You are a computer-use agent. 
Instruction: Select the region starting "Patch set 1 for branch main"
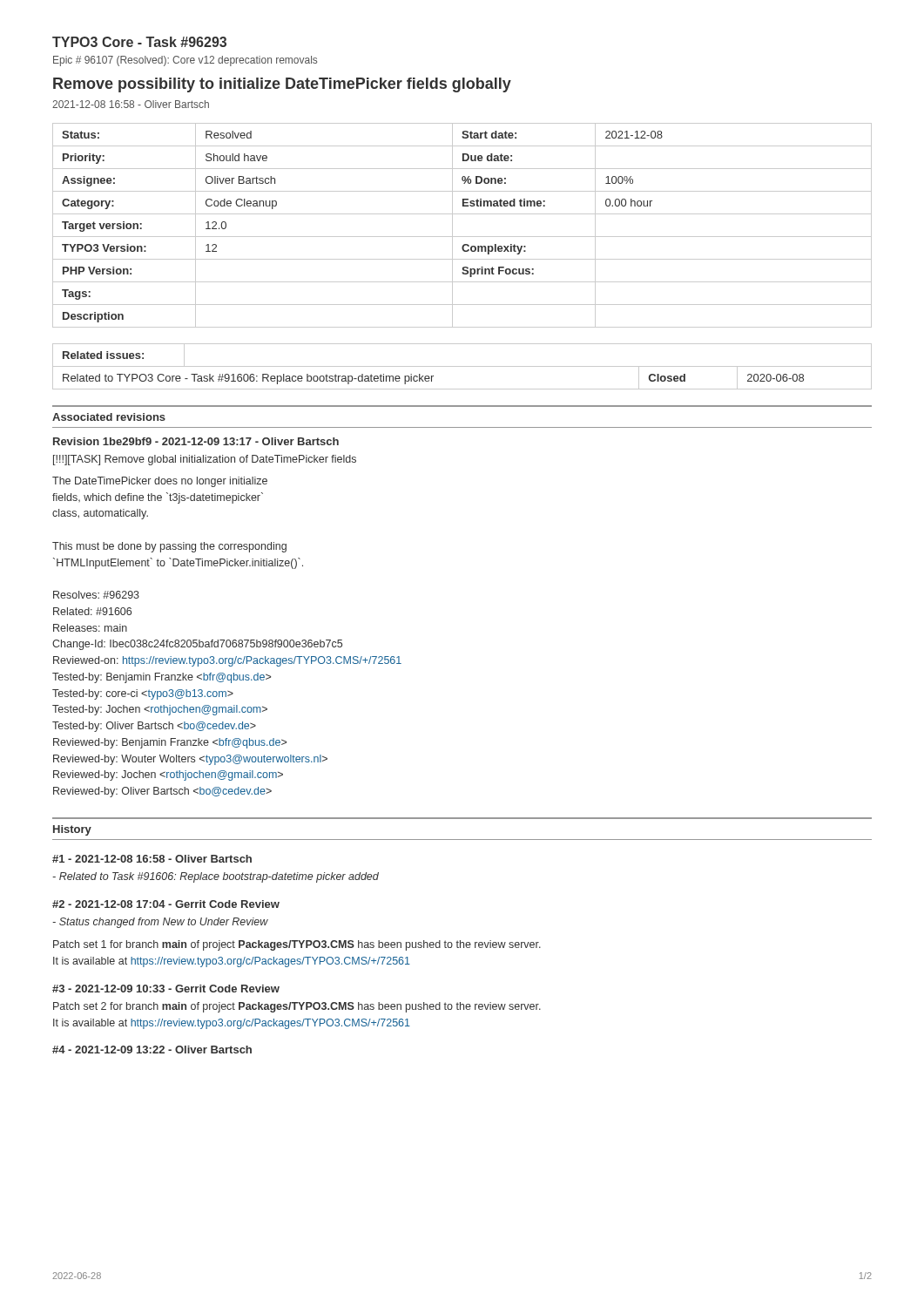(x=297, y=953)
